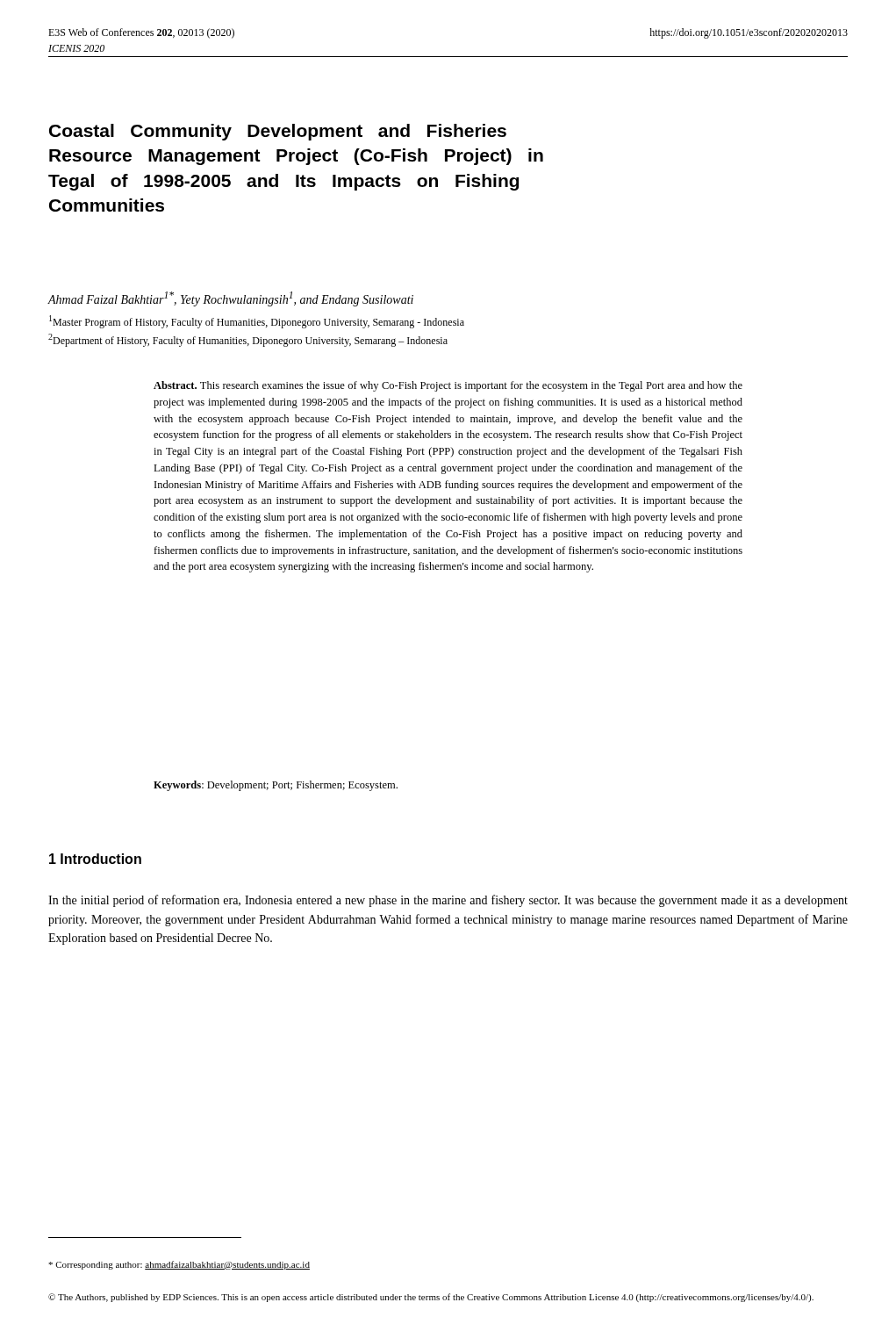
Task: Select the region starting "Abstract. This research examines"
Action: (x=448, y=476)
